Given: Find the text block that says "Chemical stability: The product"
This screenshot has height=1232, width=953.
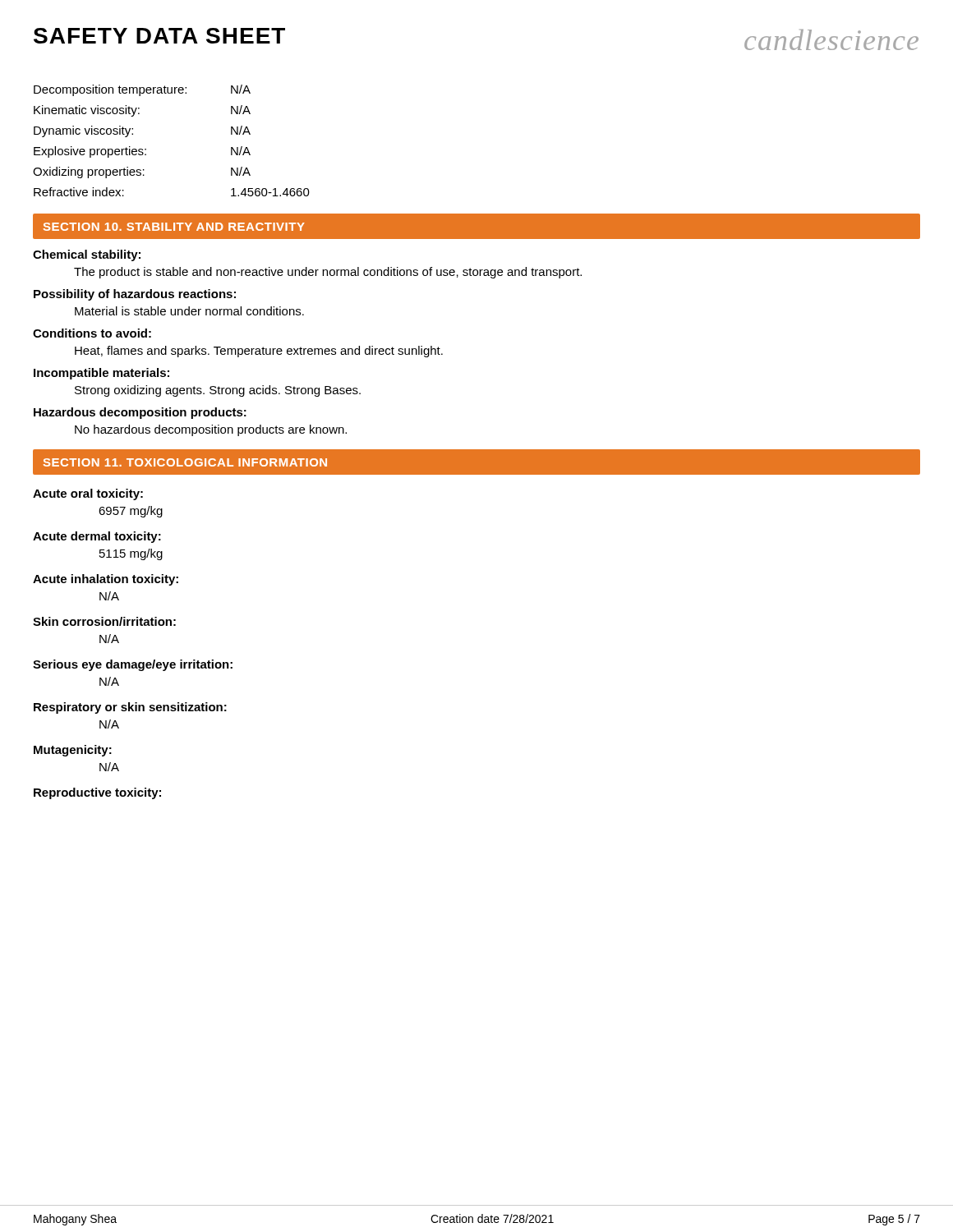Looking at the screenshot, I should 476,264.
